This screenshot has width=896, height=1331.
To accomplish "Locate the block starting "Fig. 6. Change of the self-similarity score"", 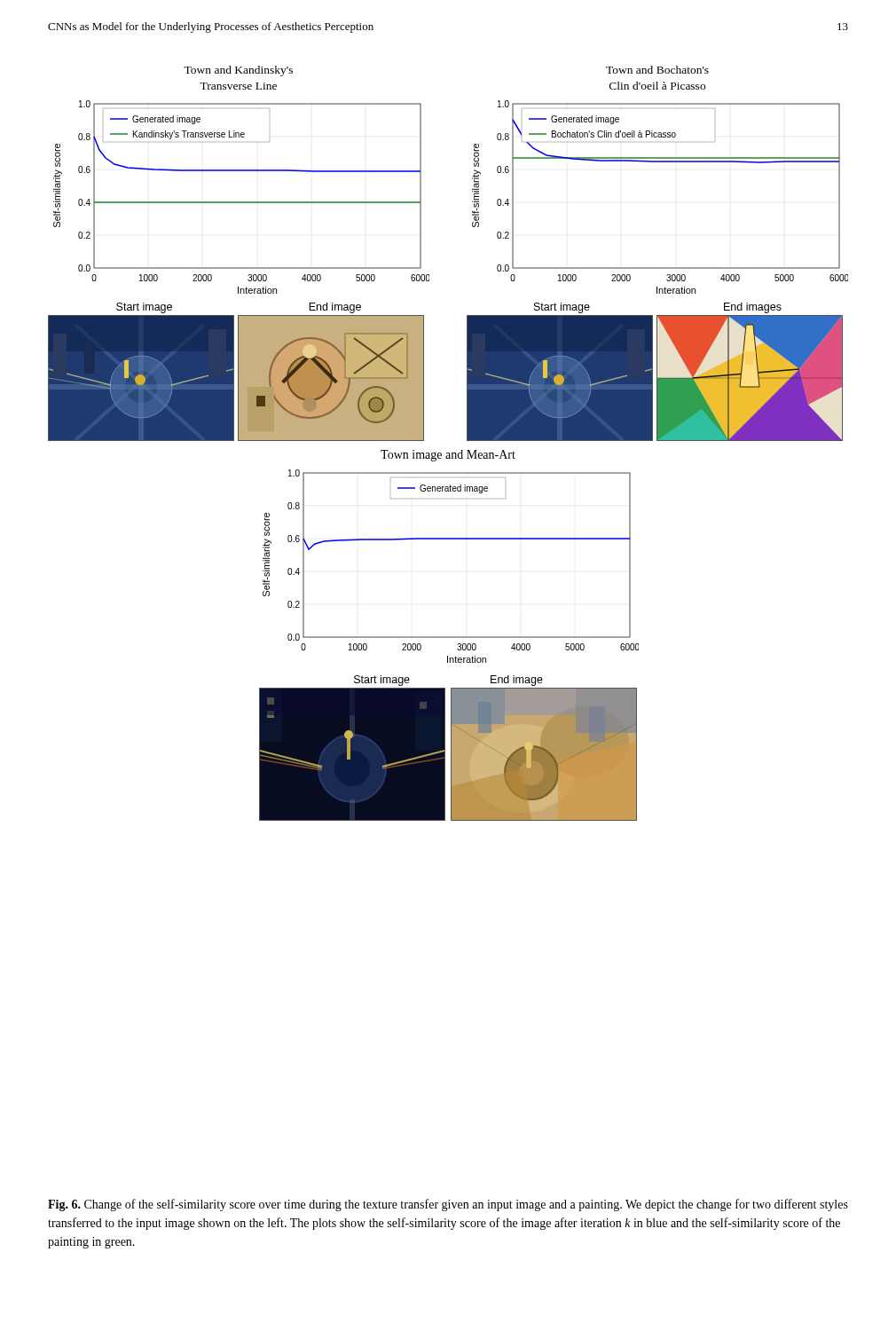I will 448,1223.
